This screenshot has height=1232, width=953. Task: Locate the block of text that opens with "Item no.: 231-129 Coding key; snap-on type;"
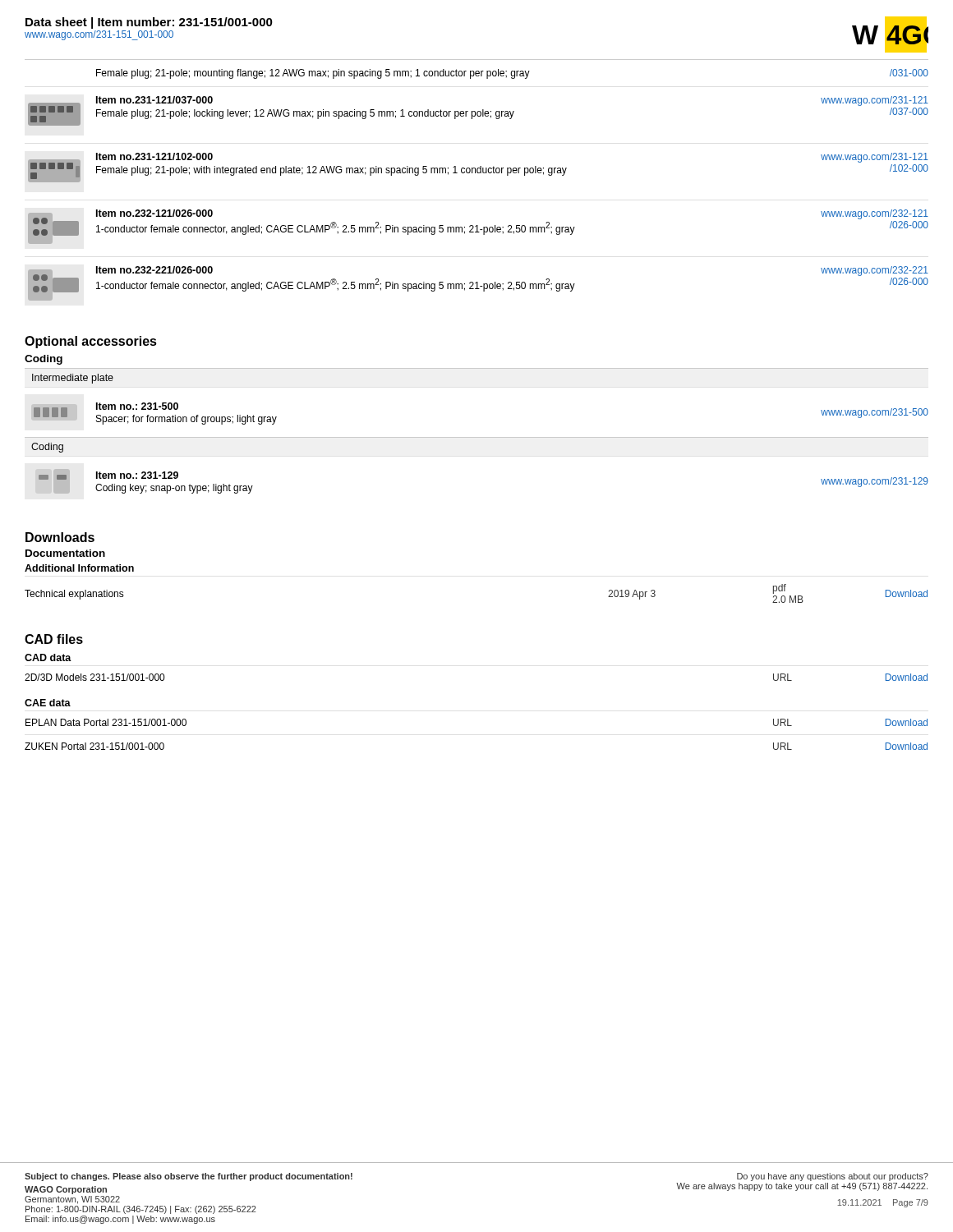click(137, 478)
